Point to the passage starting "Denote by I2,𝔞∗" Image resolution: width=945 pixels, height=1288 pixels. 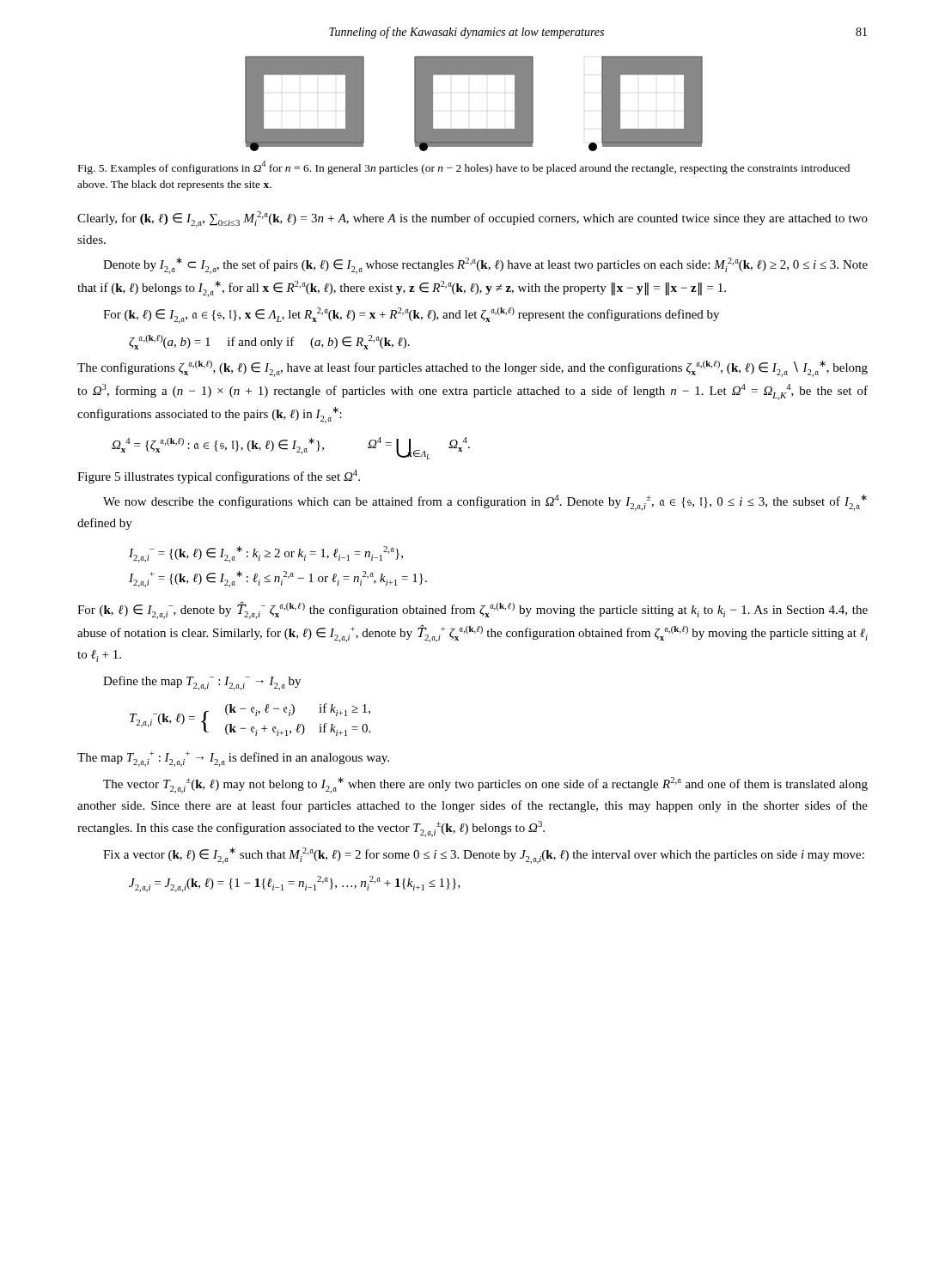[x=472, y=276]
